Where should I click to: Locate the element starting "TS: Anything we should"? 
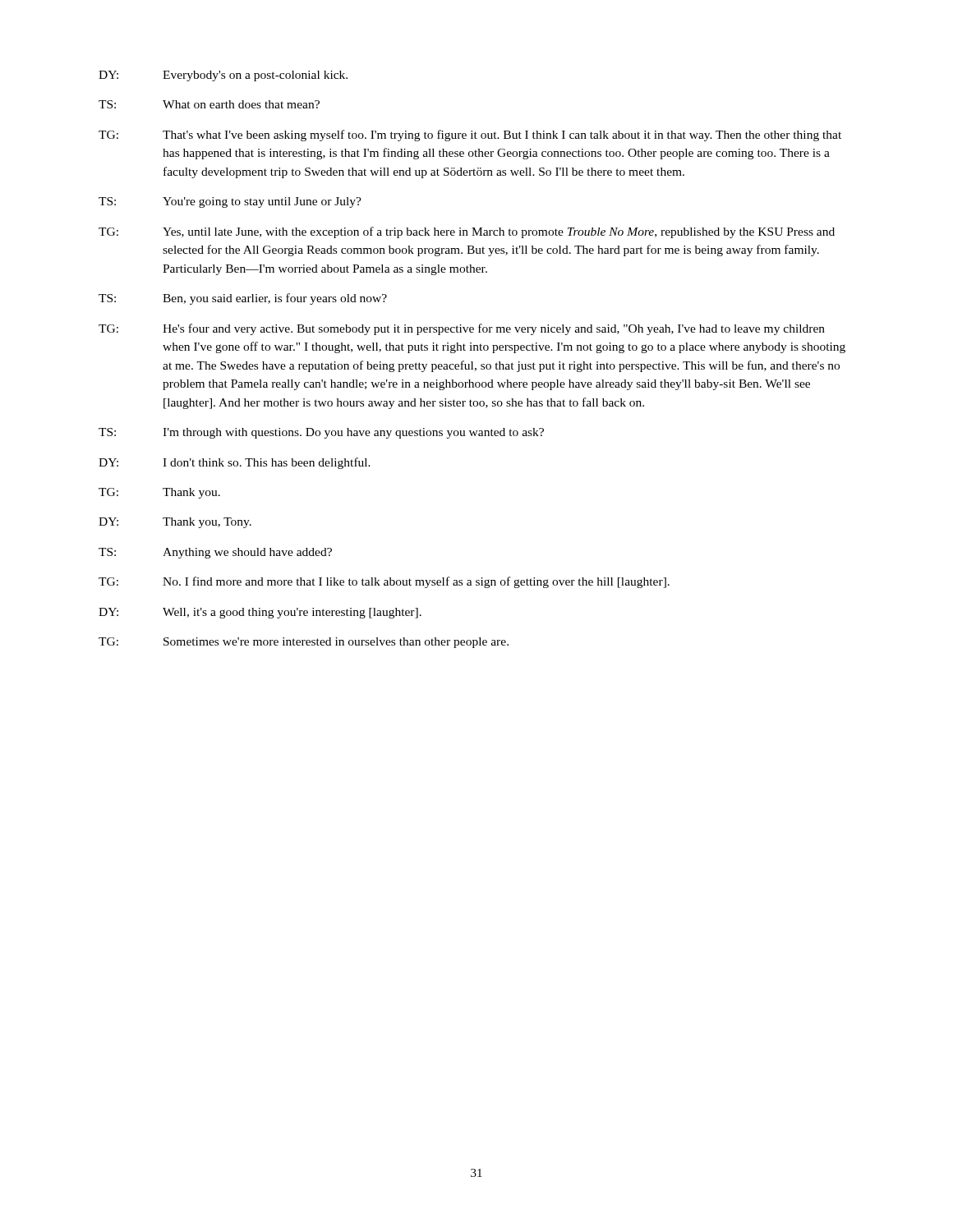click(x=215, y=553)
